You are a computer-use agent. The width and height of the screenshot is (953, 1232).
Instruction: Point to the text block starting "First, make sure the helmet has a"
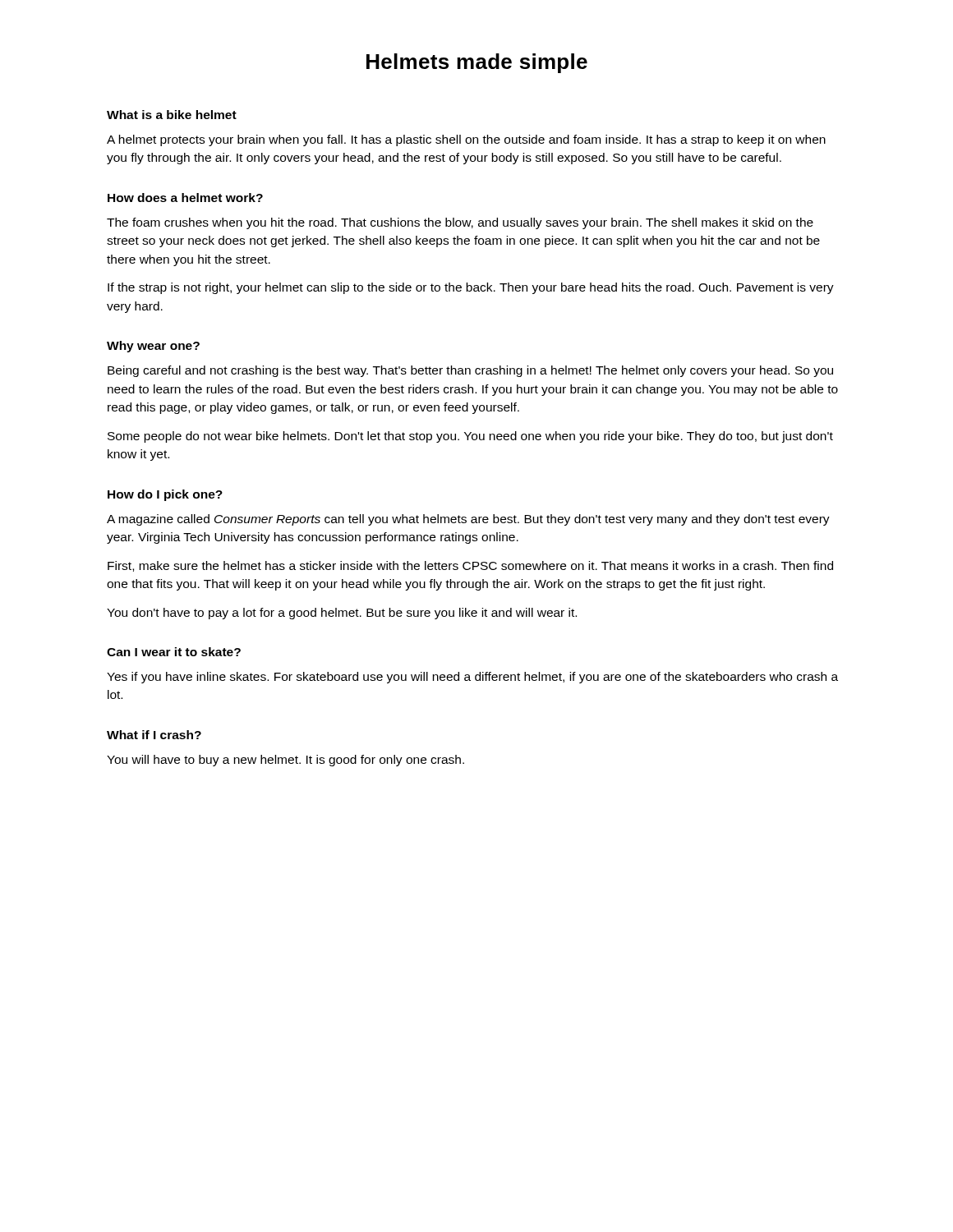coord(470,574)
